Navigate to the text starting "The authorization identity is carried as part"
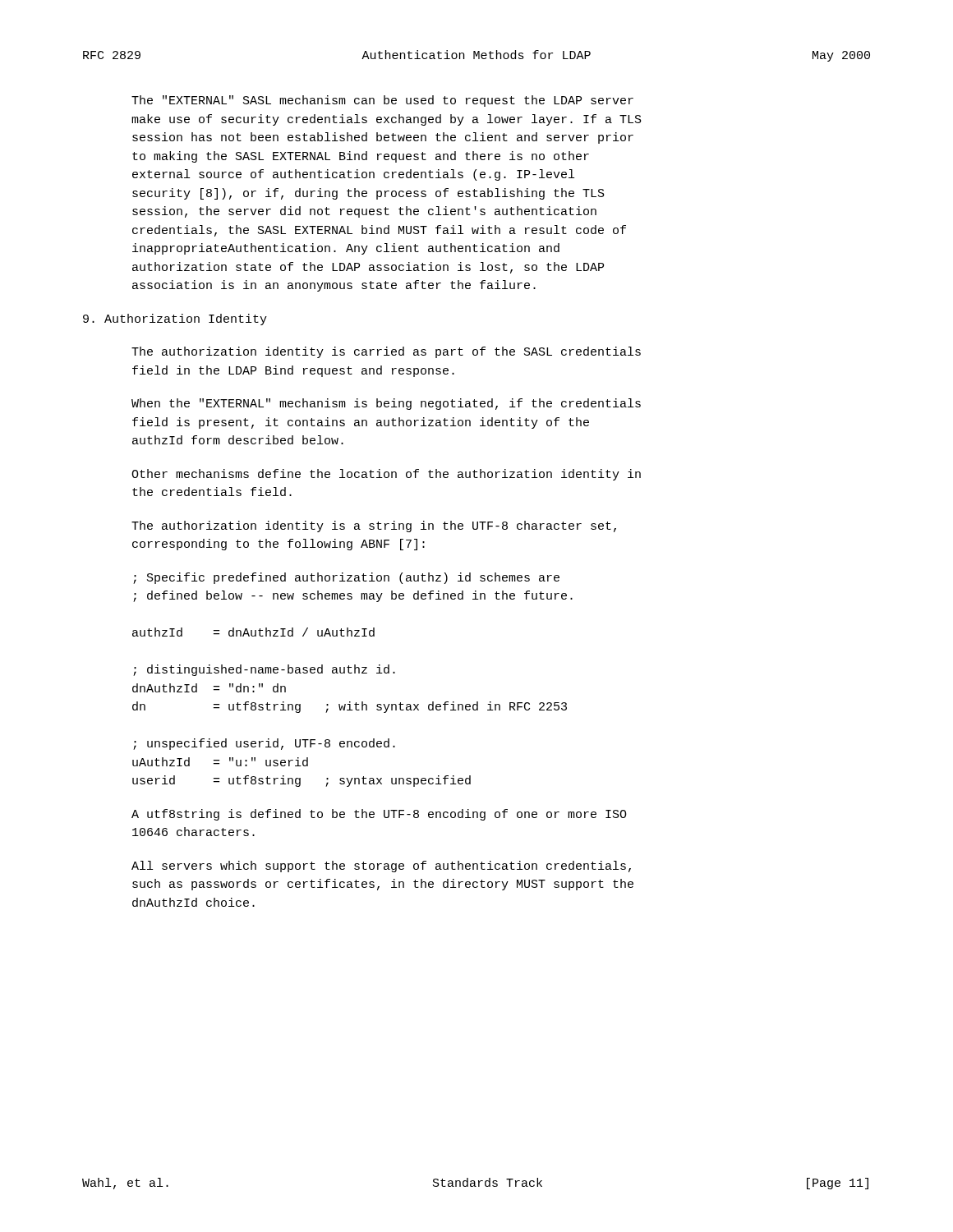Screen dimensions: 1232x953 387,362
